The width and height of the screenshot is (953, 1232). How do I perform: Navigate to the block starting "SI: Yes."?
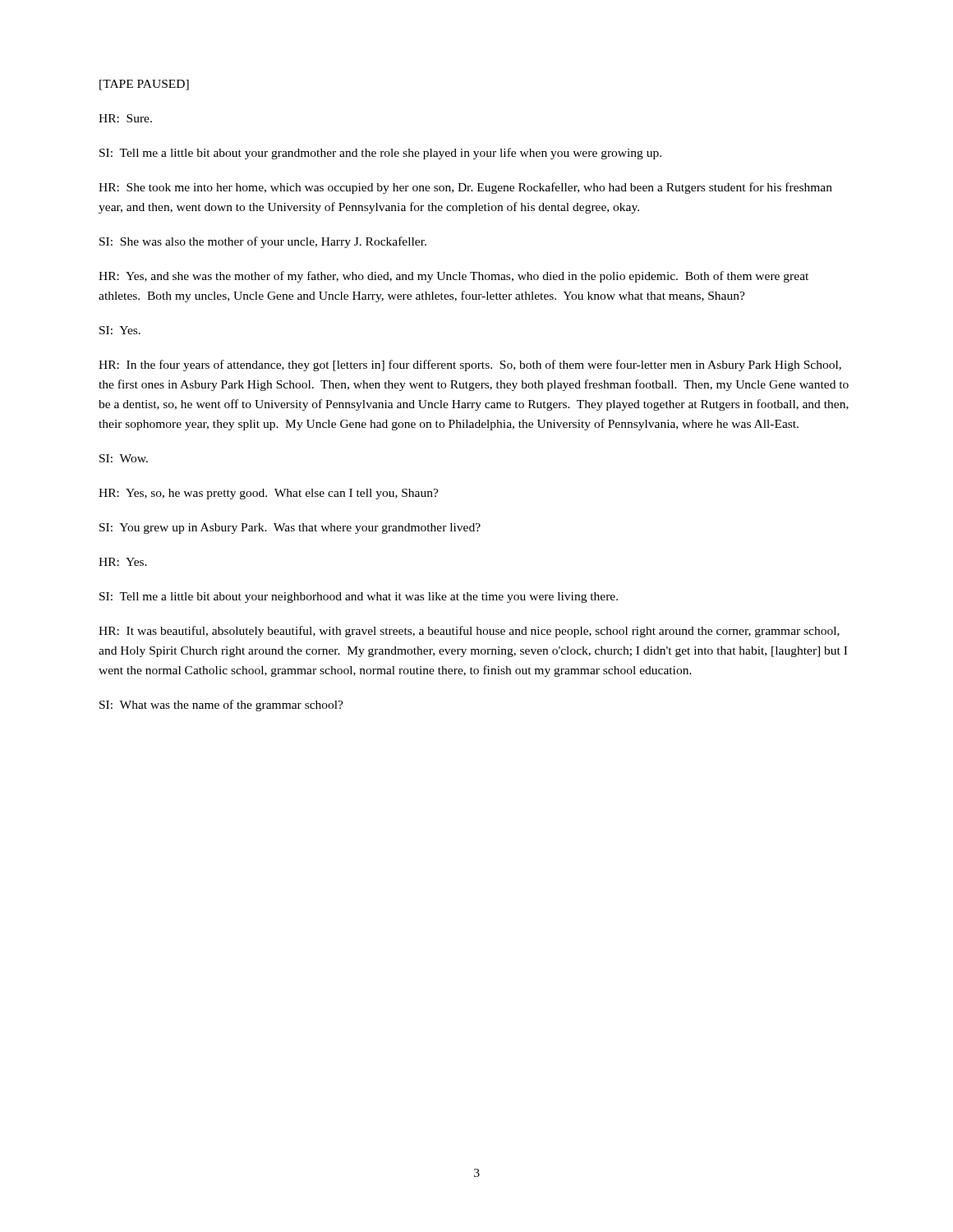tap(120, 330)
